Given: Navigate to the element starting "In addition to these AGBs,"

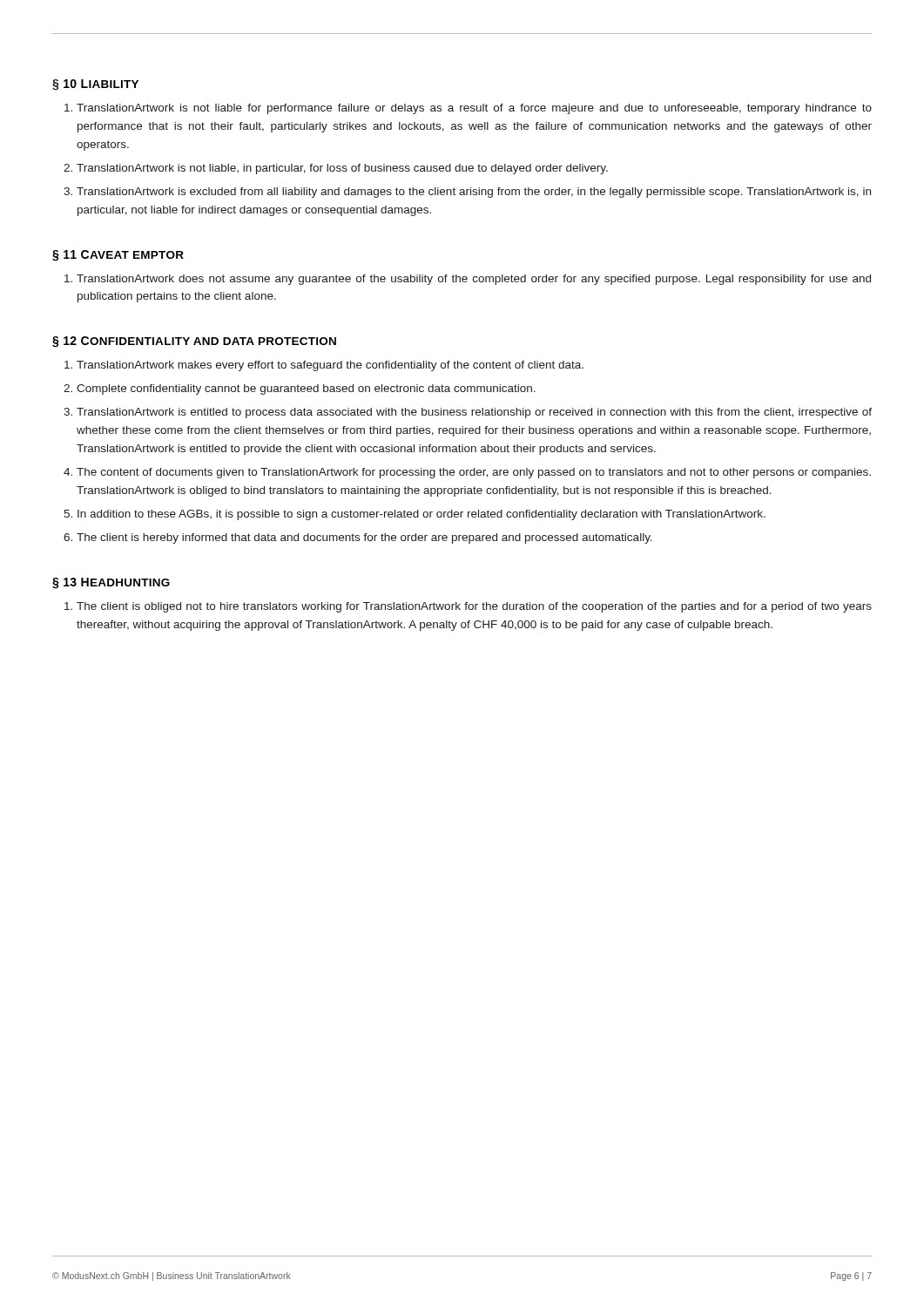Looking at the screenshot, I should tap(421, 514).
